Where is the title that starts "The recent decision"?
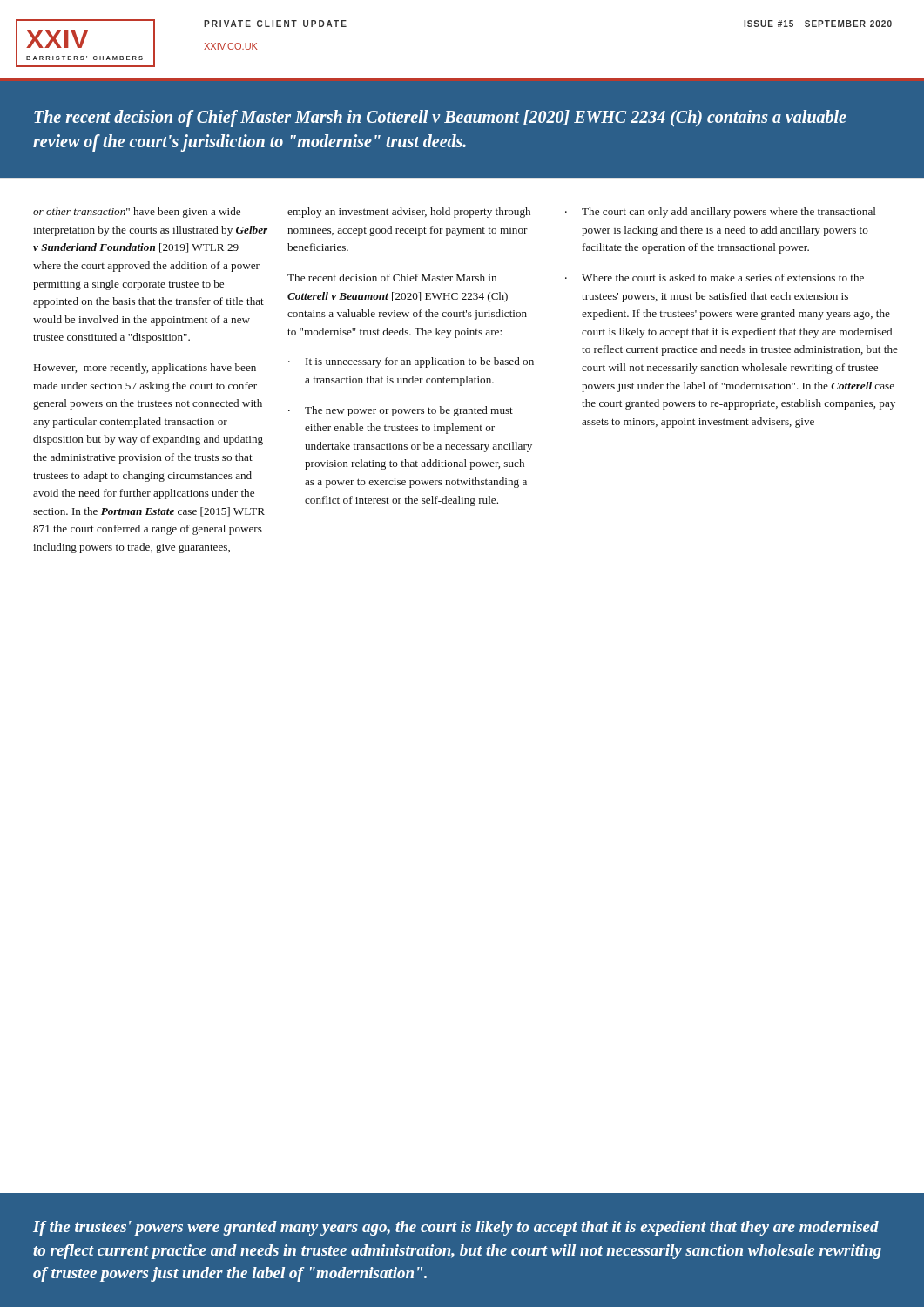This screenshot has width=924, height=1307. [x=462, y=130]
